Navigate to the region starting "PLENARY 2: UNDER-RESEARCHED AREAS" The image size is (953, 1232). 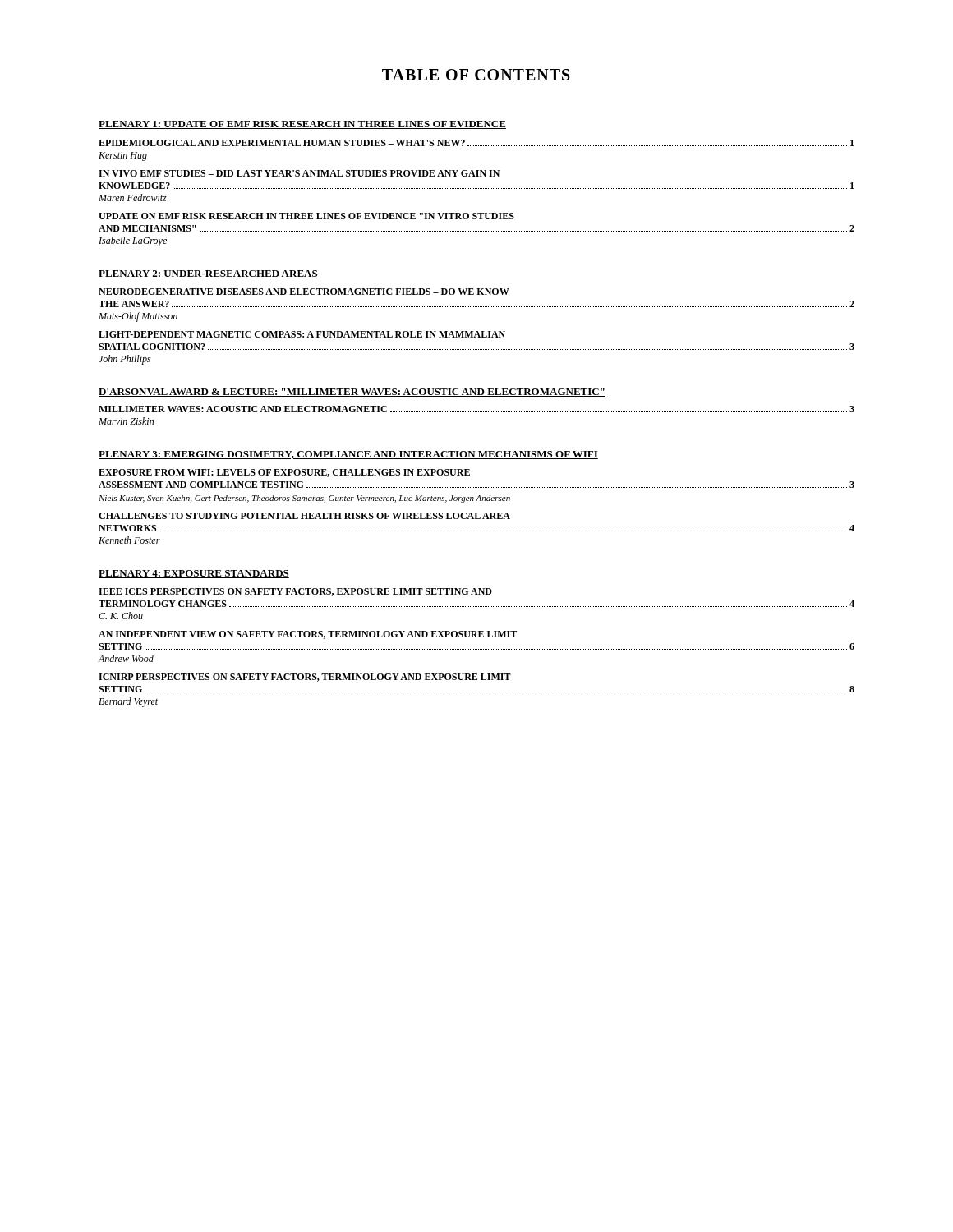click(208, 273)
